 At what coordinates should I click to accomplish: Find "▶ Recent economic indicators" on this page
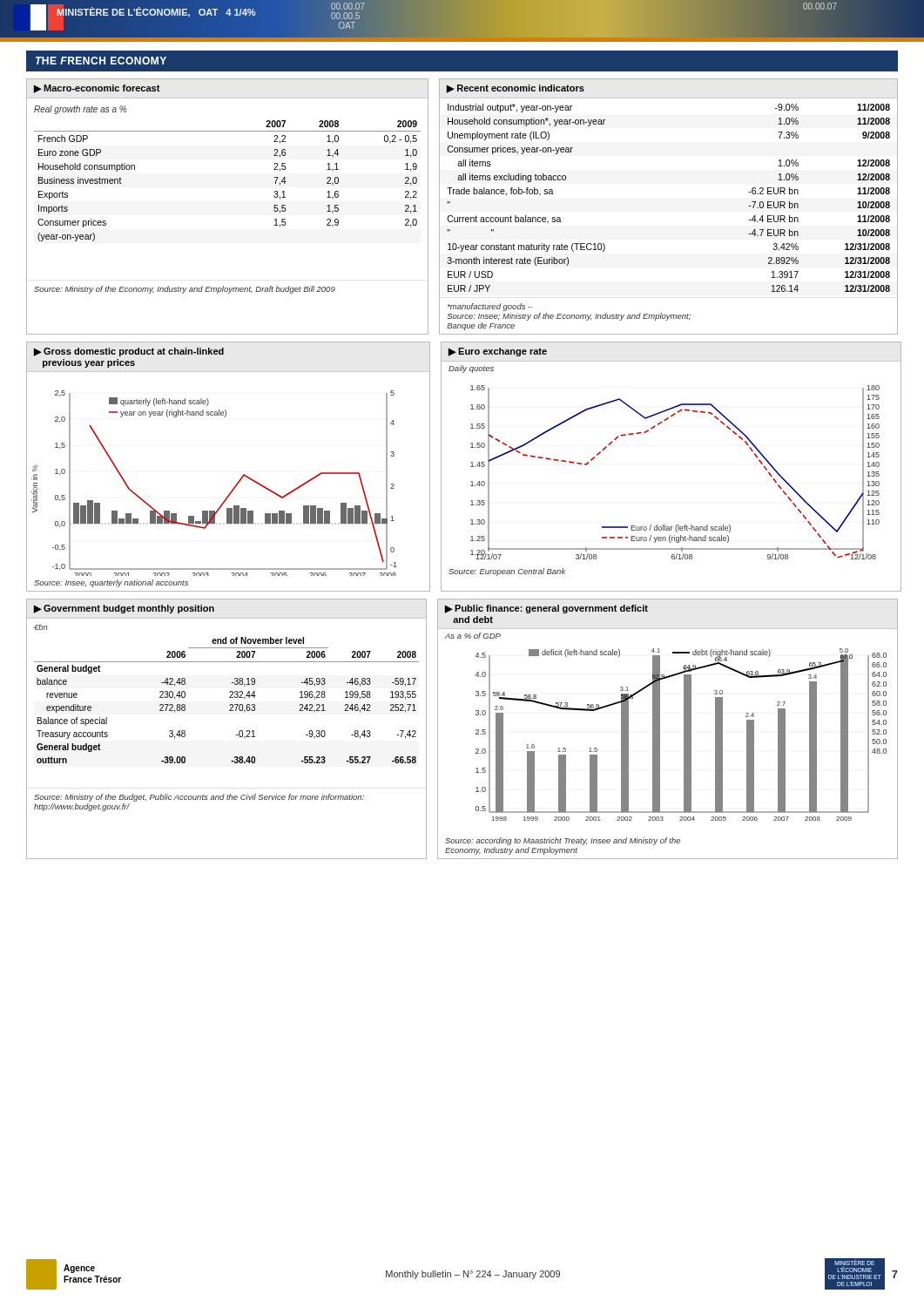(516, 88)
